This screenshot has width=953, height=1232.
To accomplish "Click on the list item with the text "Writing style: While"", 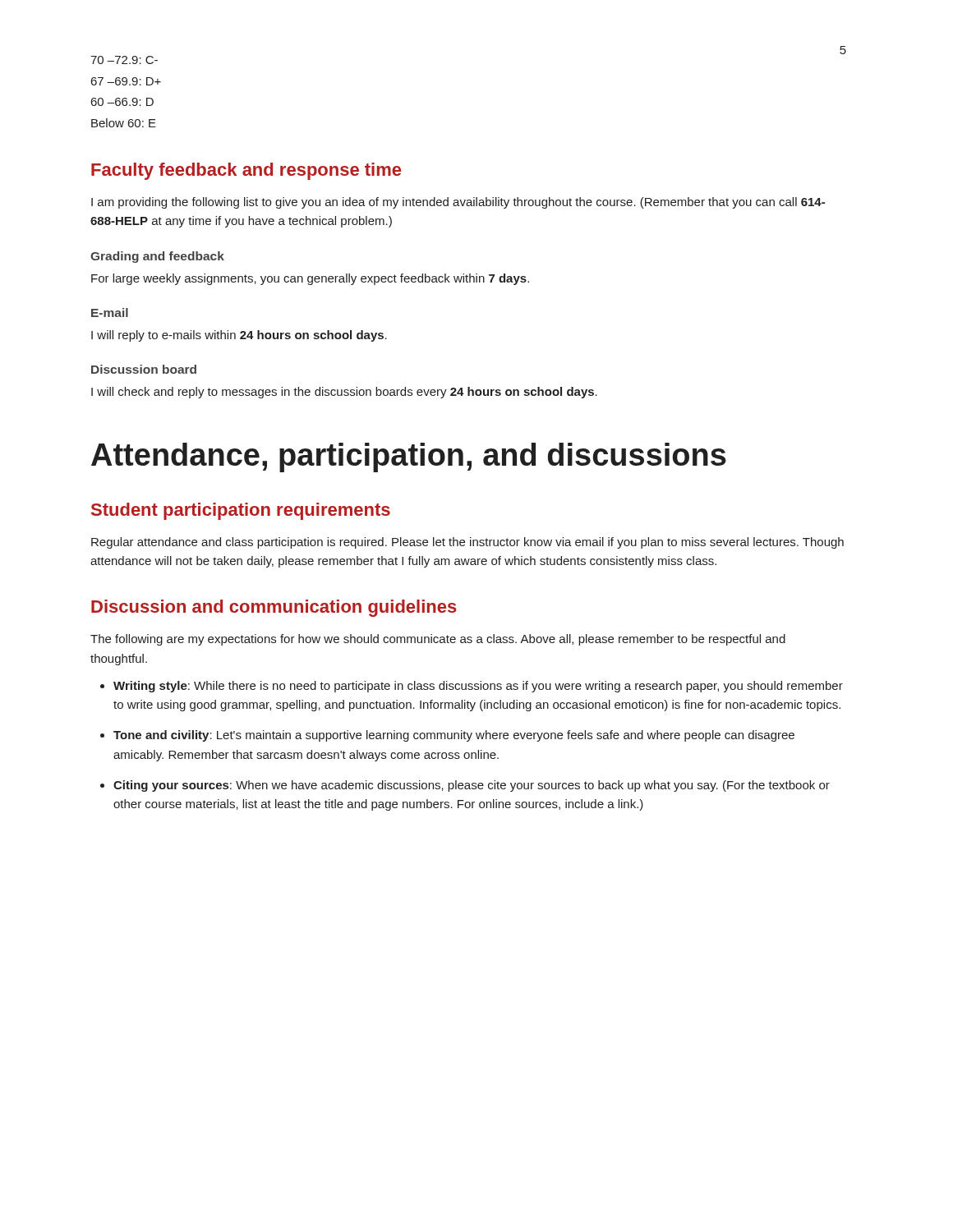I will (x=478, y=695).
